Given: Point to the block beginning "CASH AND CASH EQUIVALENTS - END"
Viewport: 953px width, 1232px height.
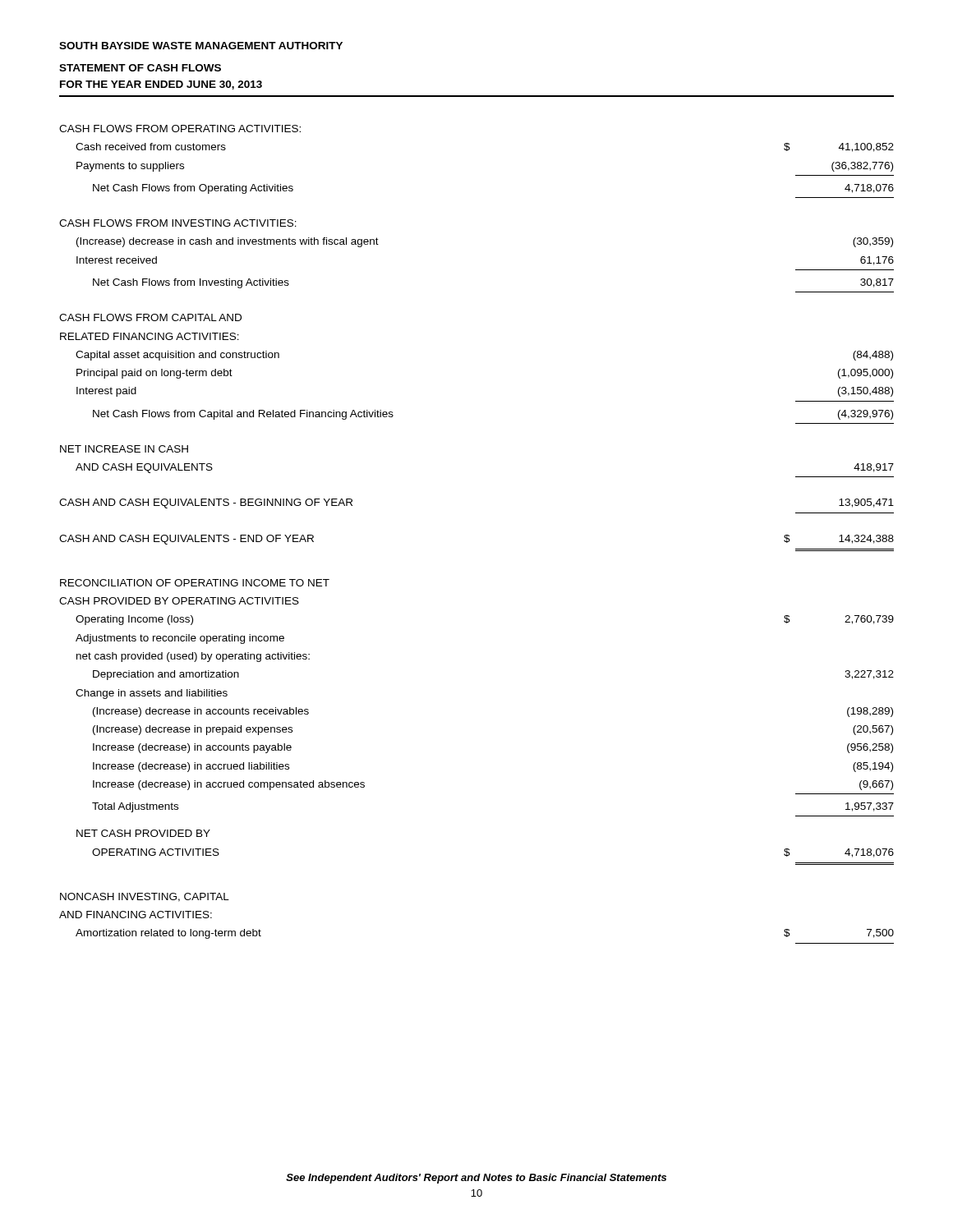Looking at the screenshot, I should 188,539.
